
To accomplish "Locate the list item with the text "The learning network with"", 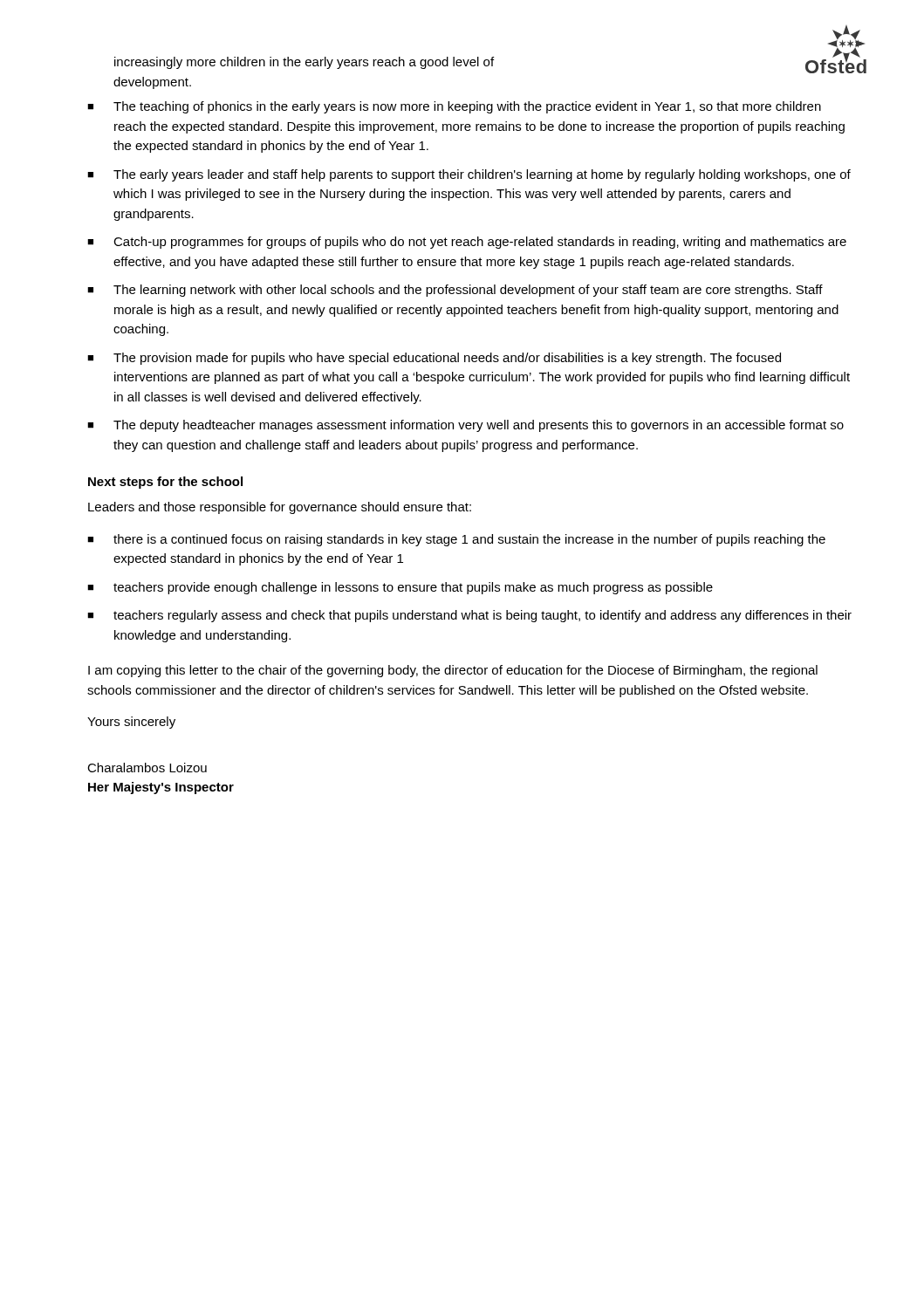I will coord(476,309).
